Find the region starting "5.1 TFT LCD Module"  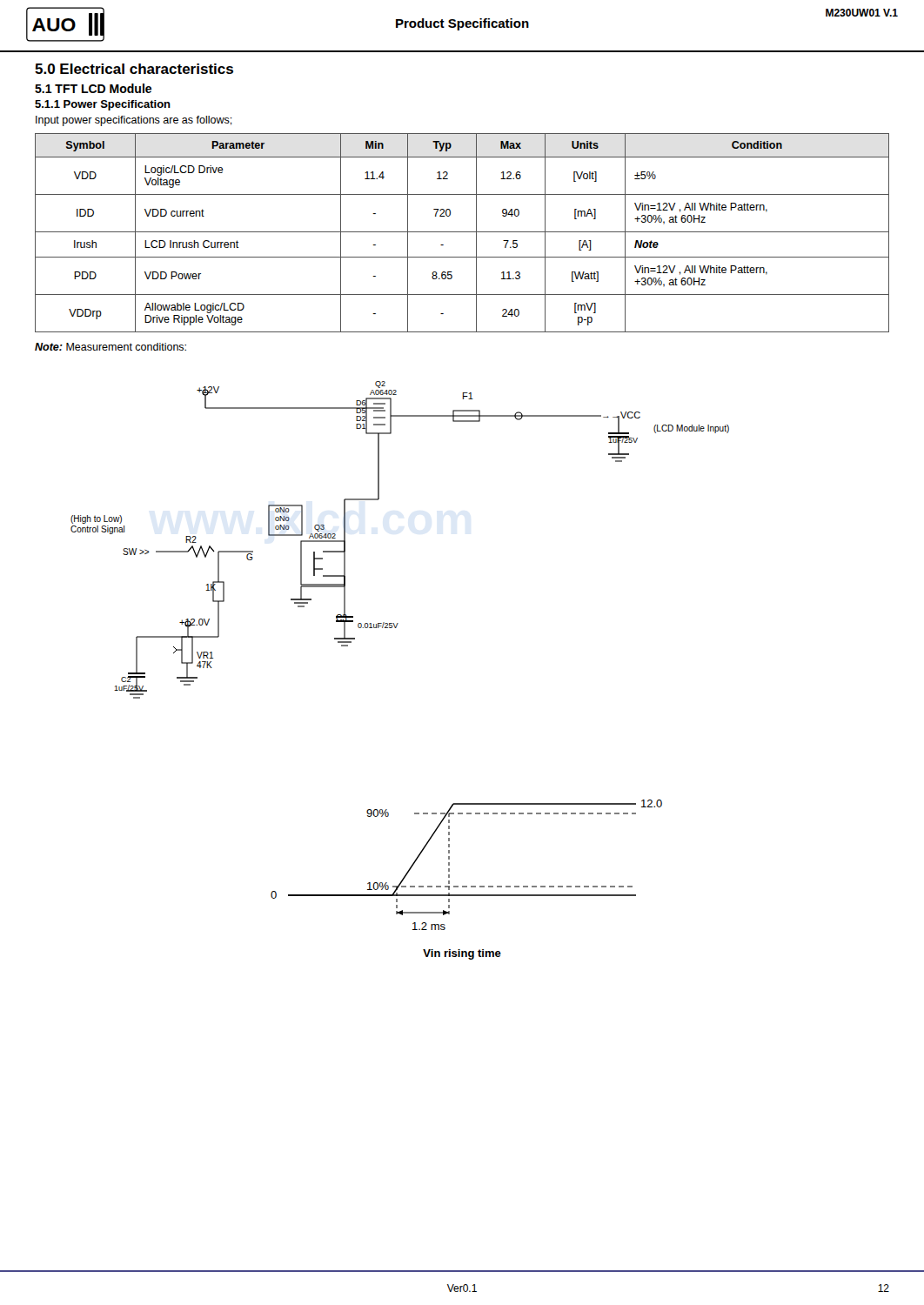pyautogui.click(x=93, y=89)
